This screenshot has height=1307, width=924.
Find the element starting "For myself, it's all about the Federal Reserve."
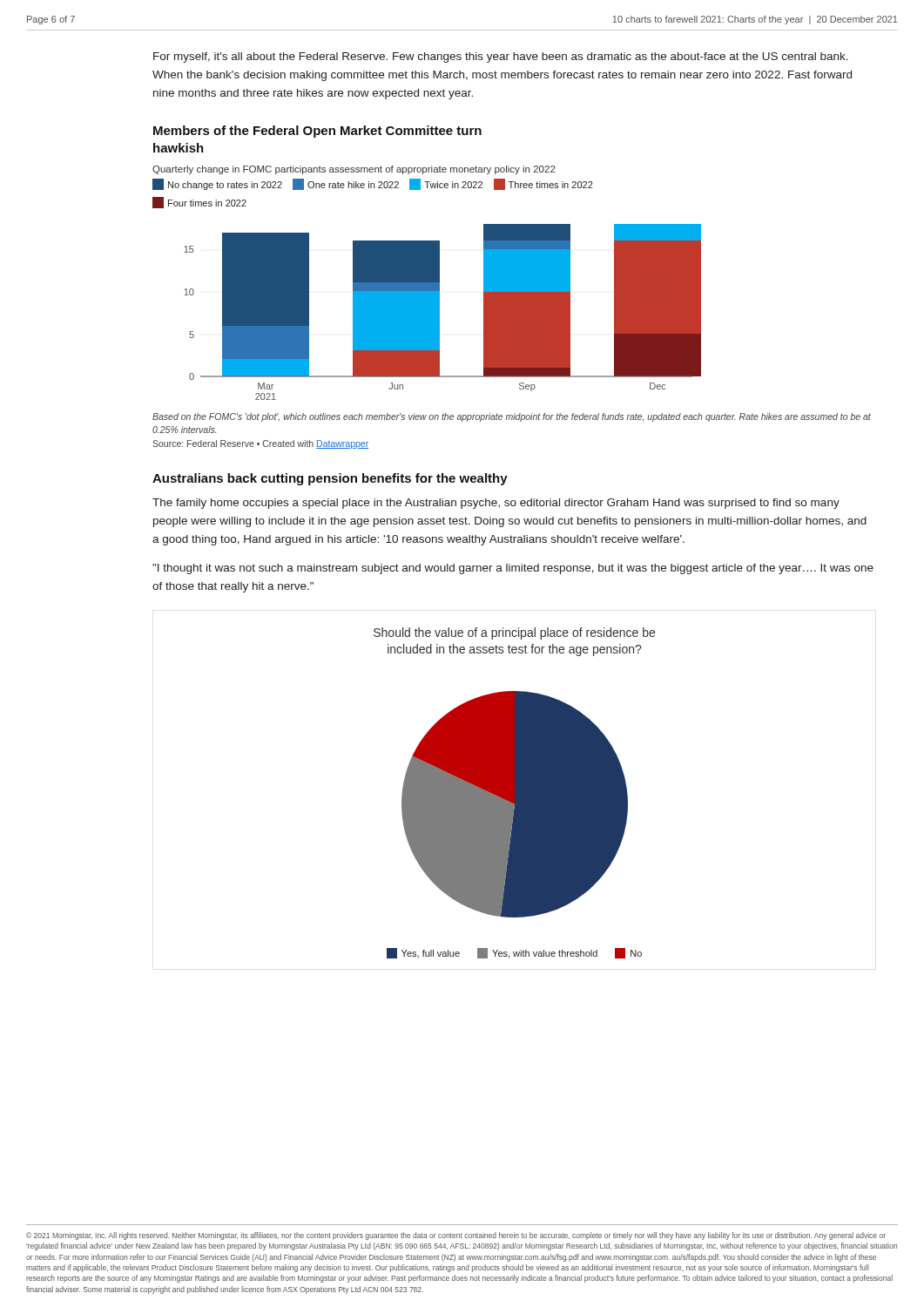502,74
